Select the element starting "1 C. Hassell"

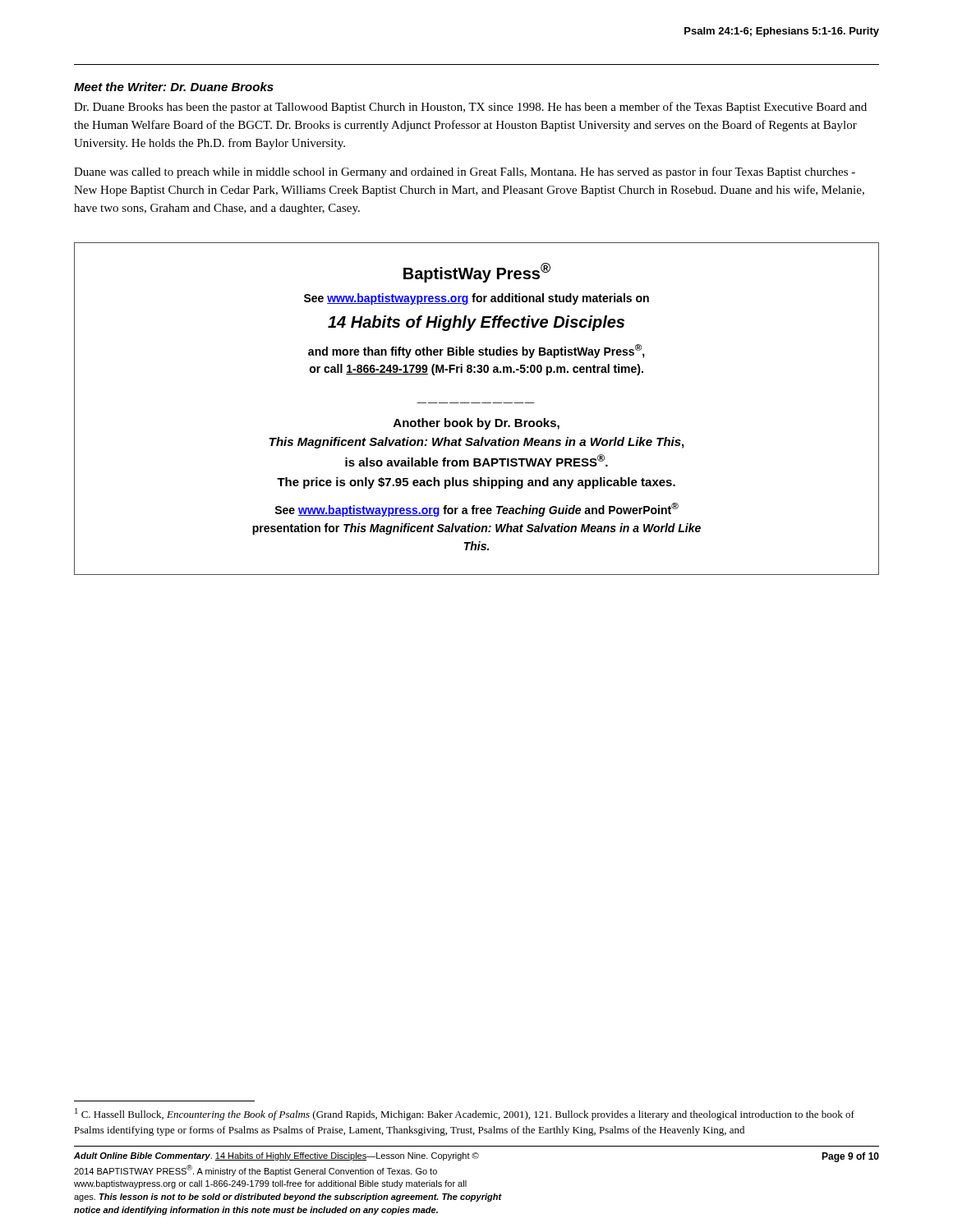(476, 1119)
